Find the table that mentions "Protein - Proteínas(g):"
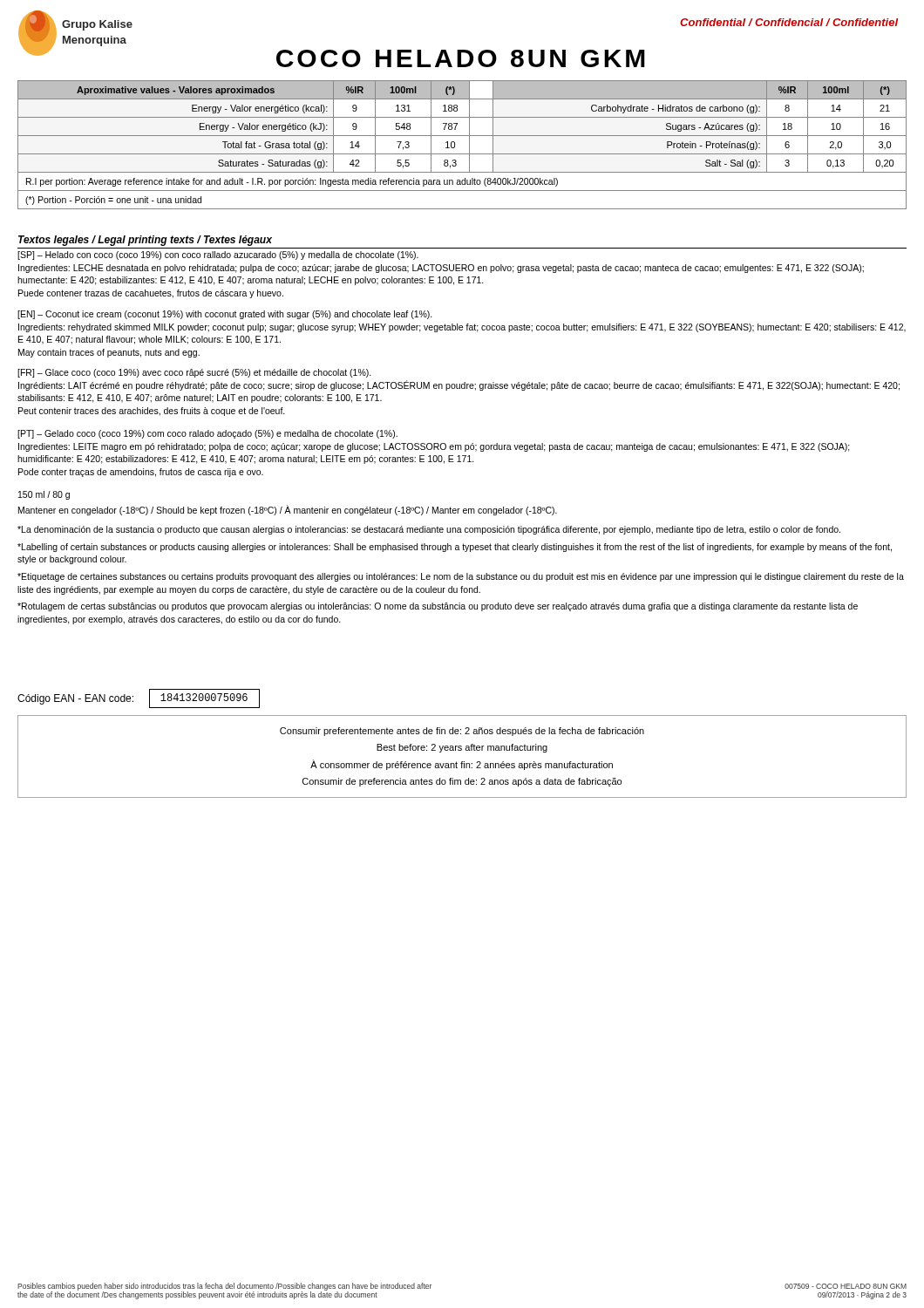The height and width of the screenshot is (1308, 924). [x=462, y=145]
